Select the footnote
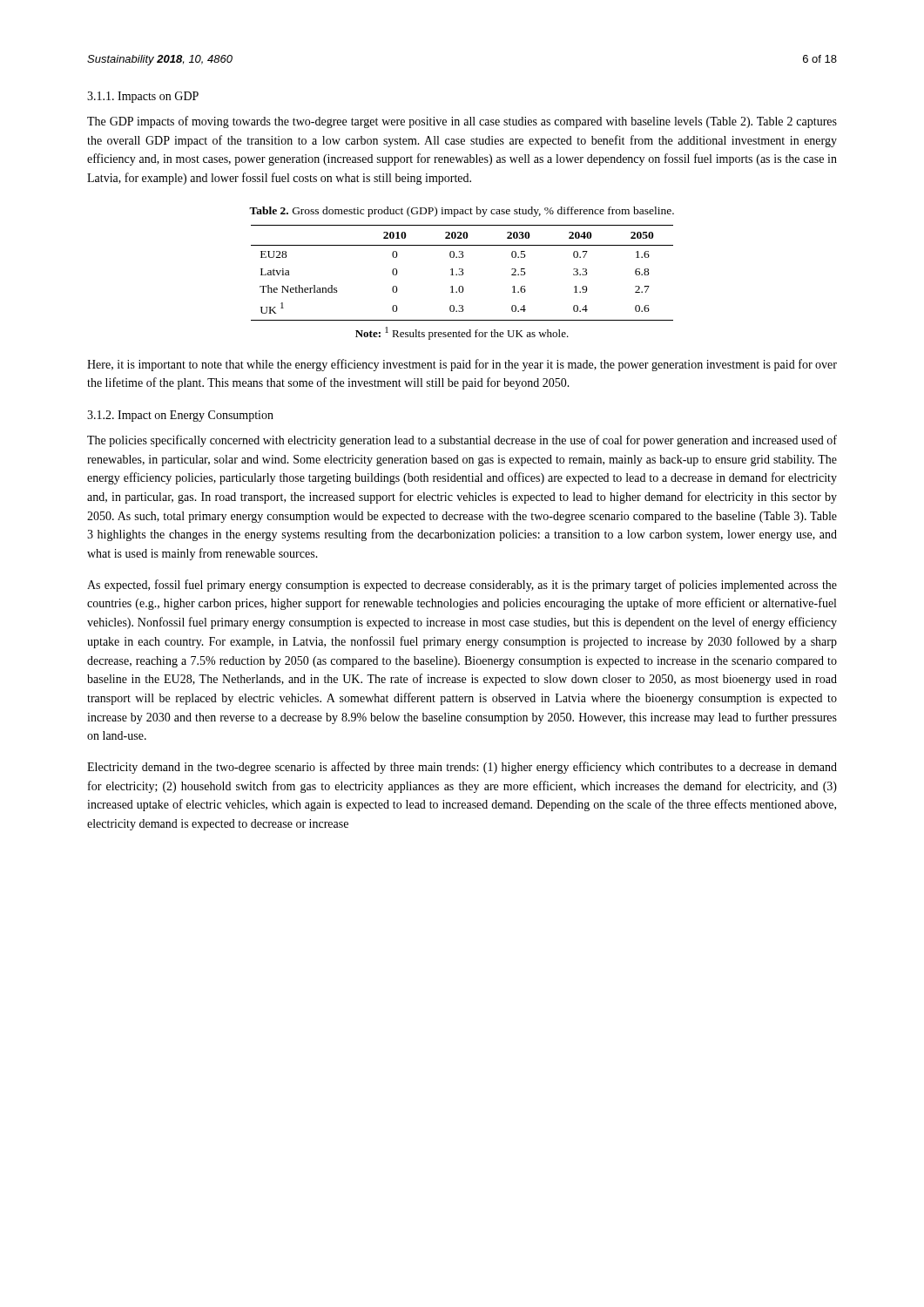Viewport: 924px width, 1307px height. click(462, 332)
